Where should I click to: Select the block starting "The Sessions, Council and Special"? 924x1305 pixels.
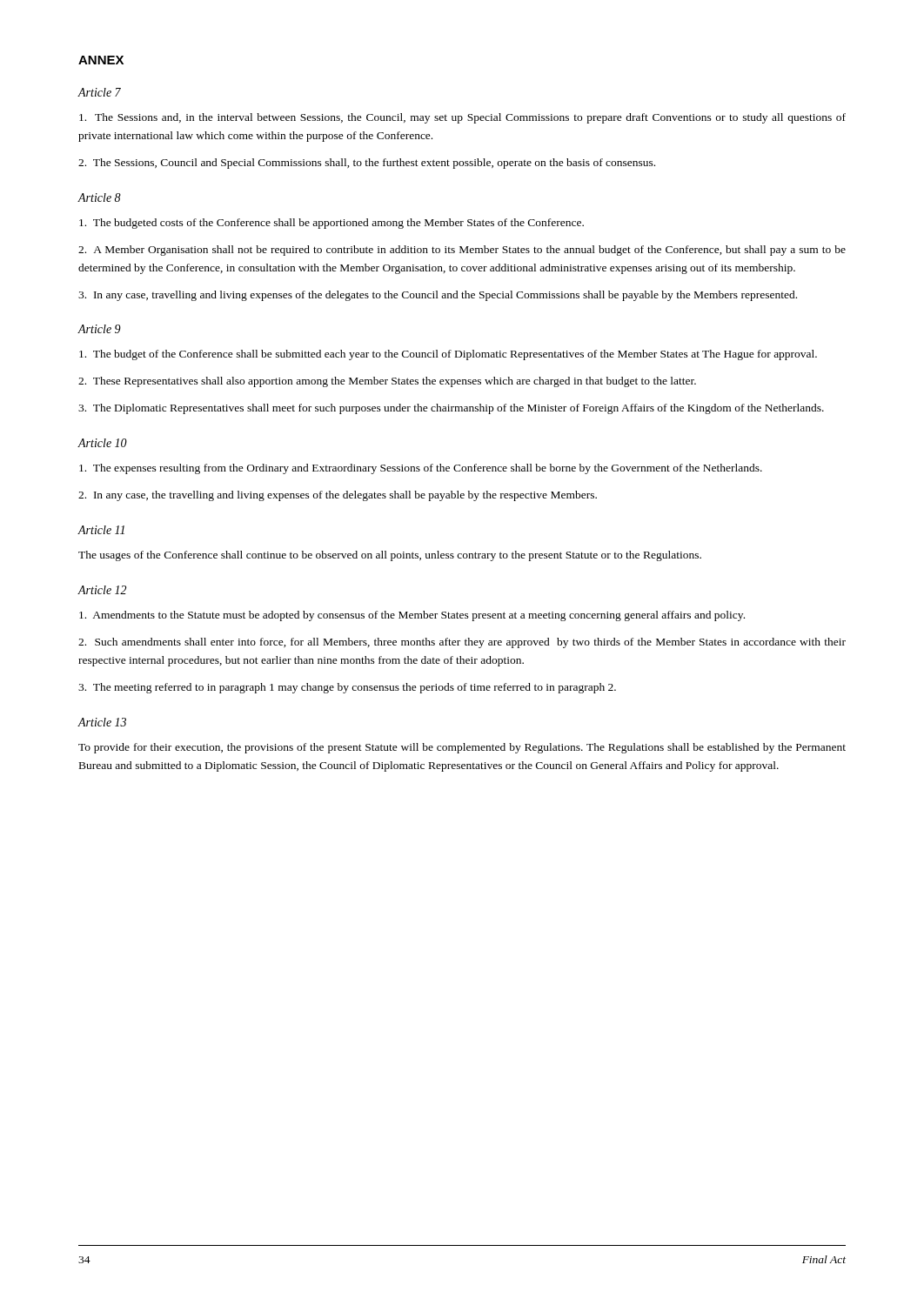coord(367,162)
